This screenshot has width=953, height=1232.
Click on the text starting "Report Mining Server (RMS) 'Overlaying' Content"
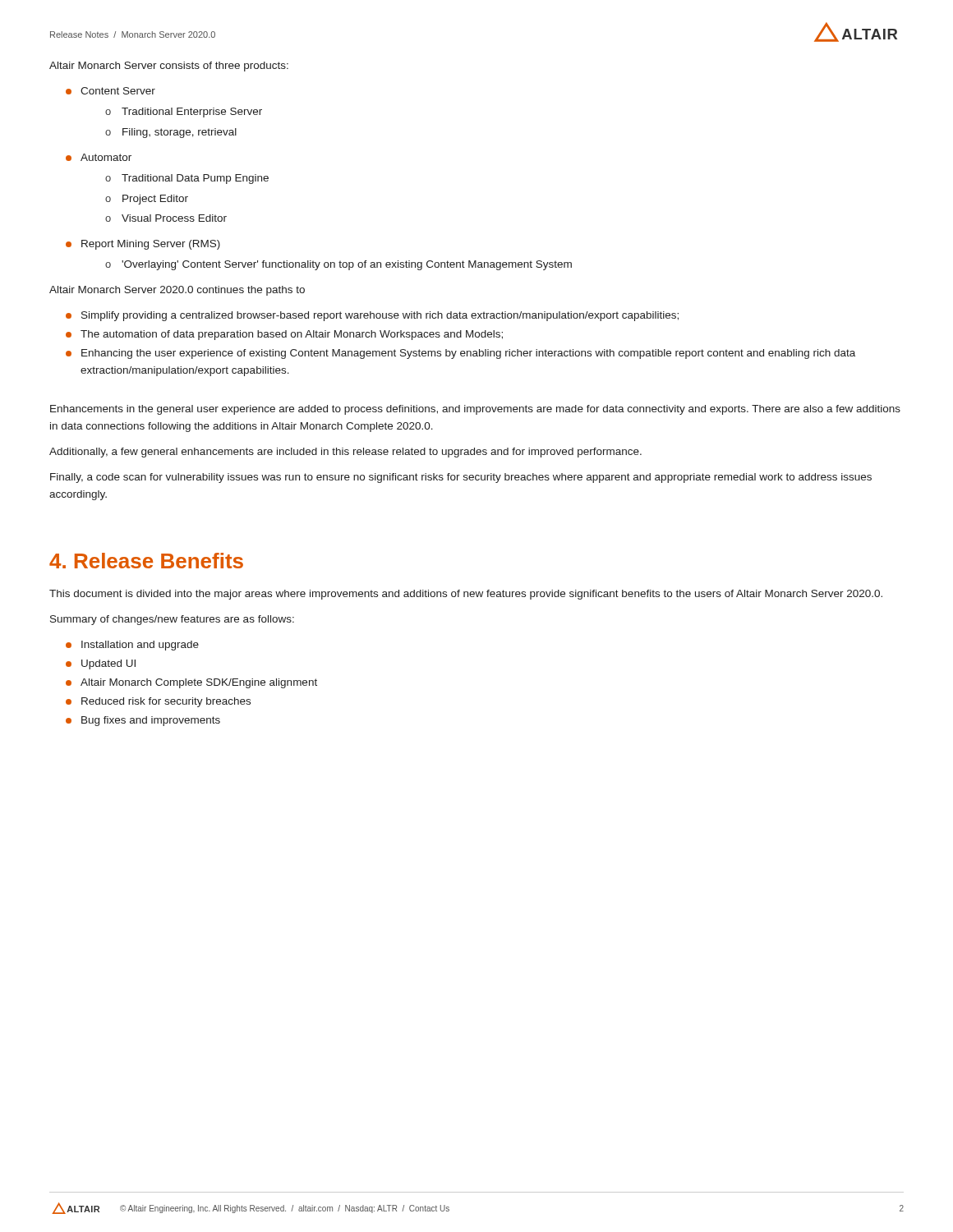point(485,255)
